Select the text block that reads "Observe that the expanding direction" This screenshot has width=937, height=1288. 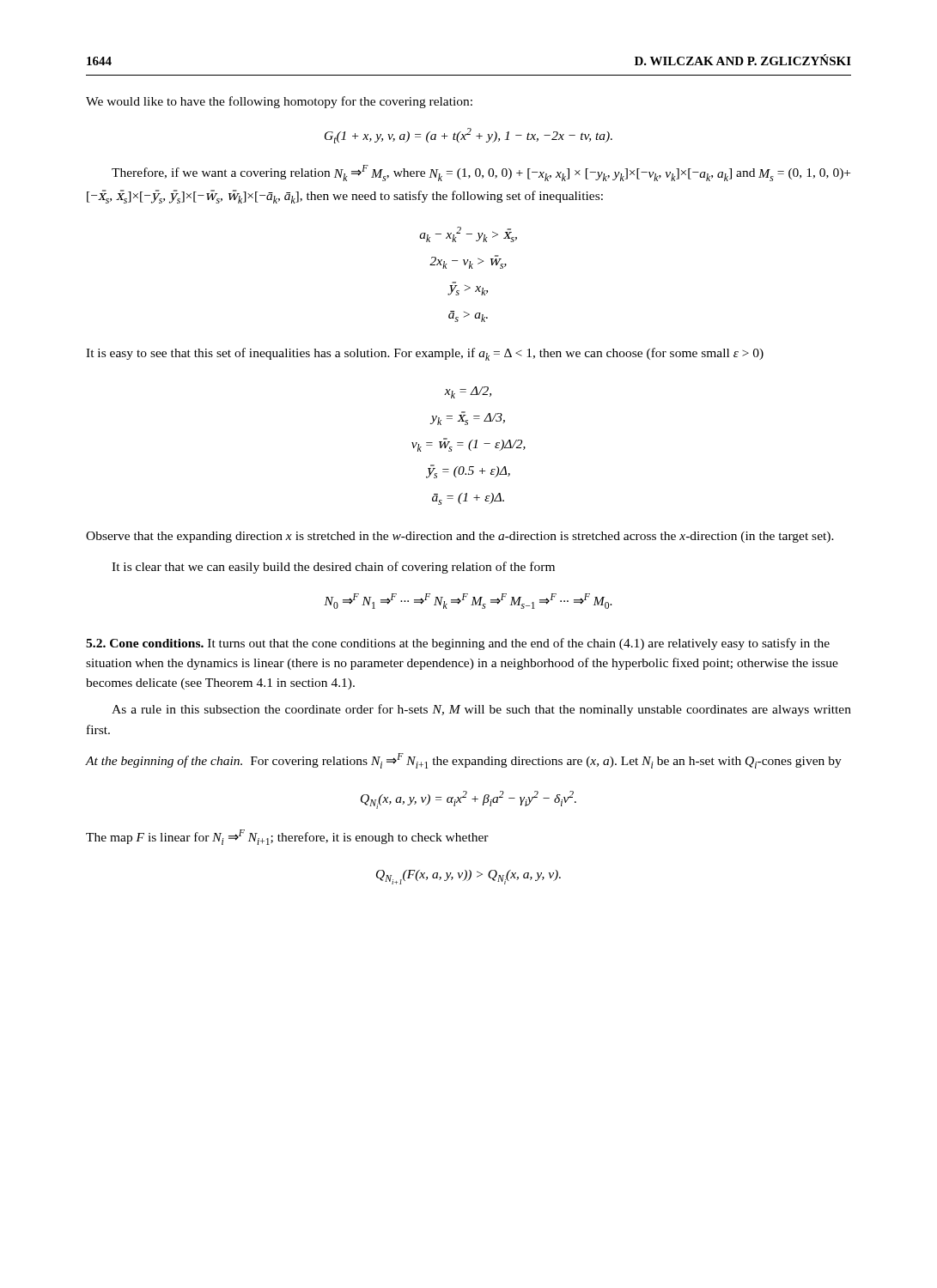[x=460, y=536]
